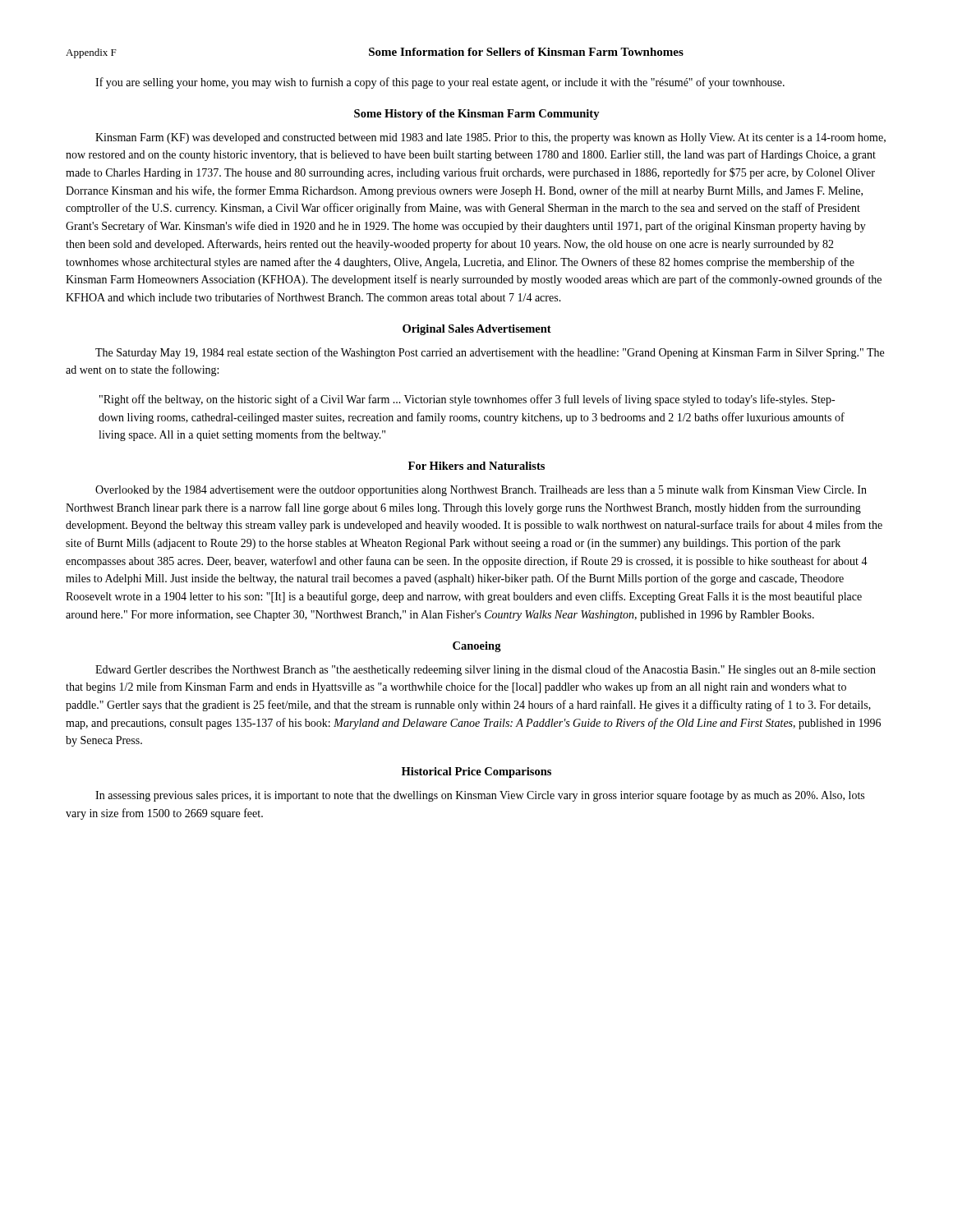
Task: Locate the text block with the text ""Right off the"
Action: 471,417
